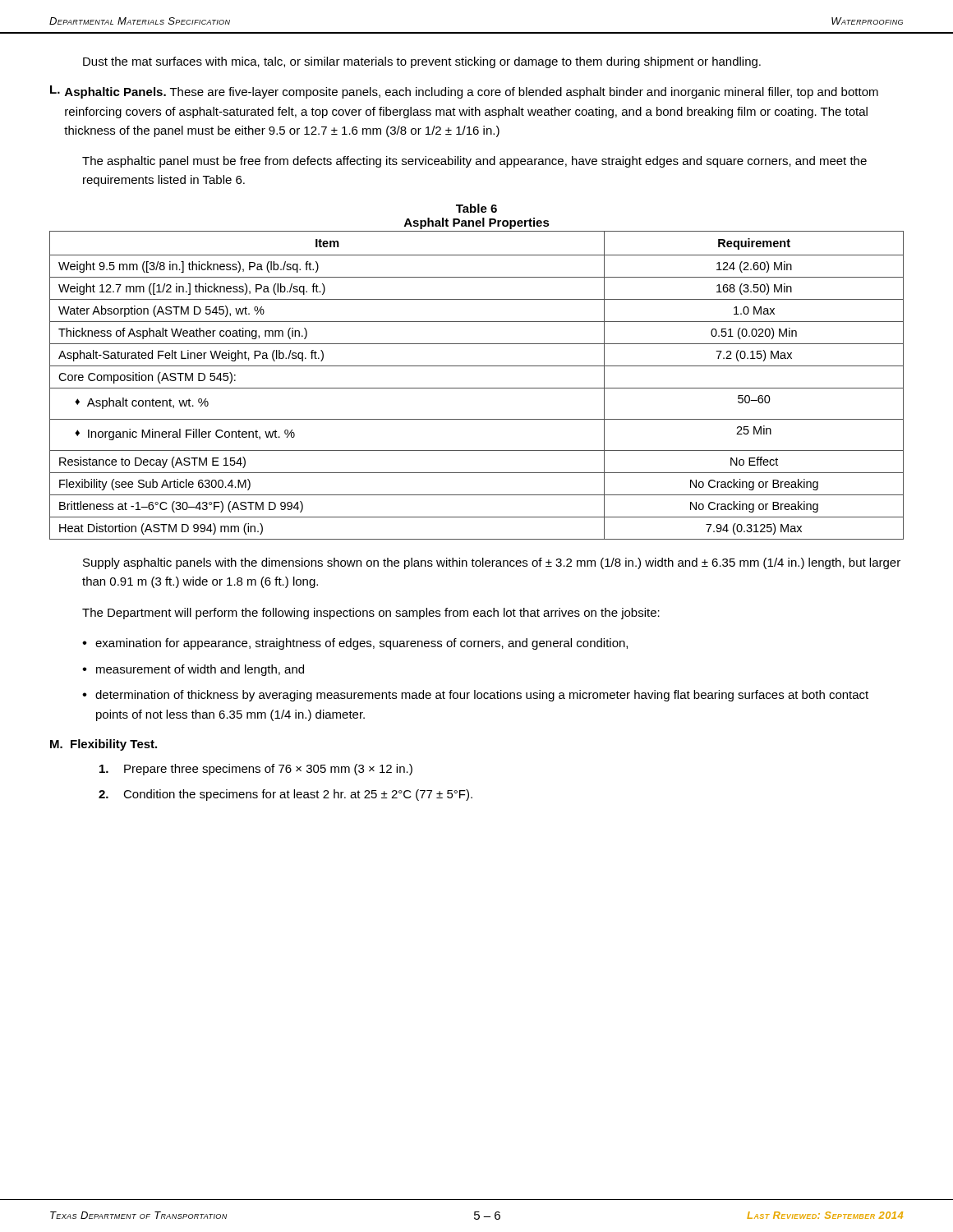Select the text block that reads "Dust the mat"
953x1232 pixels.
(422, 61)
